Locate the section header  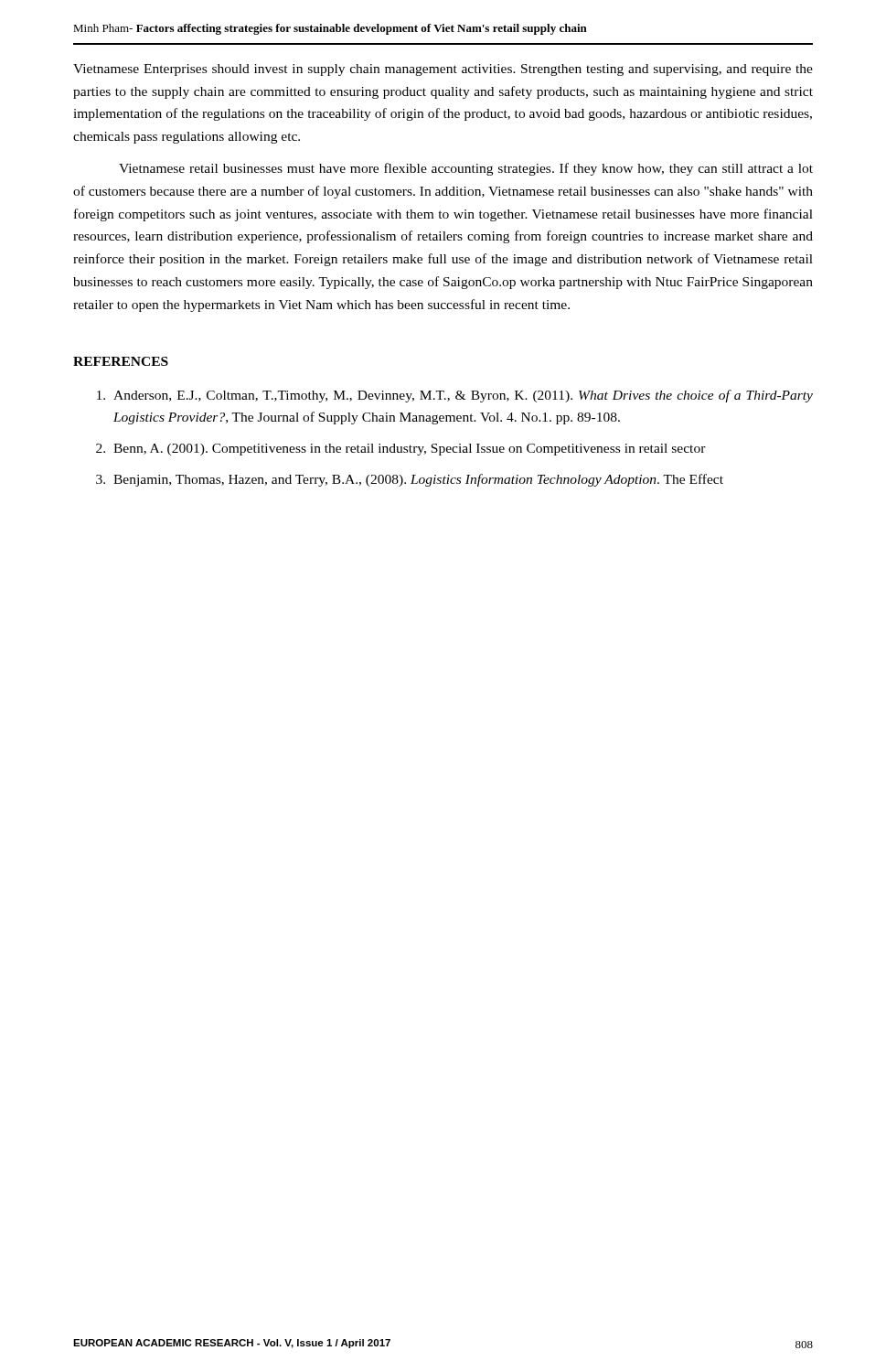(121, 360)
